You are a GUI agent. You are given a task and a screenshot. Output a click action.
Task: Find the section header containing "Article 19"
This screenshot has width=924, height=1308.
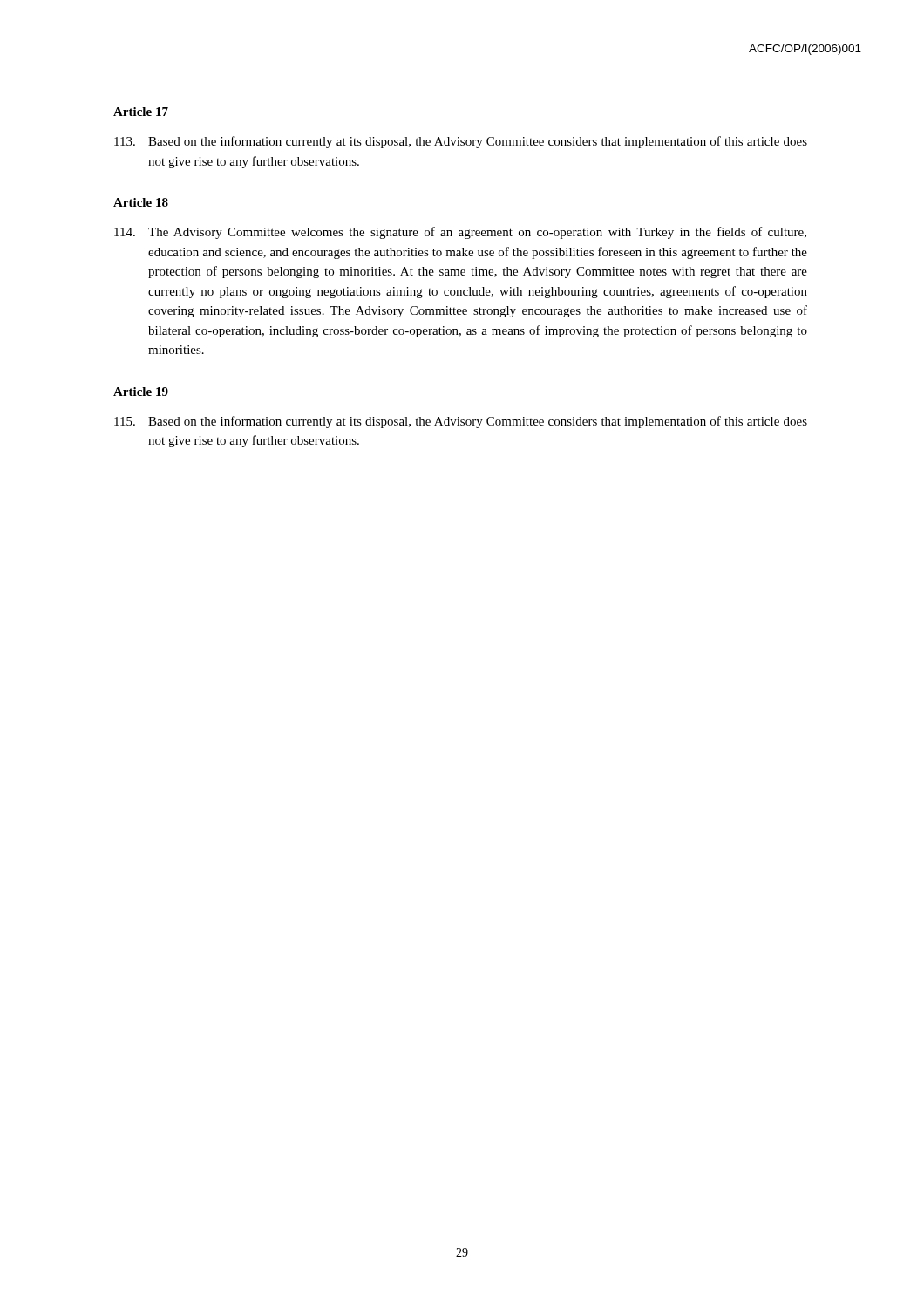pos(141,391)
